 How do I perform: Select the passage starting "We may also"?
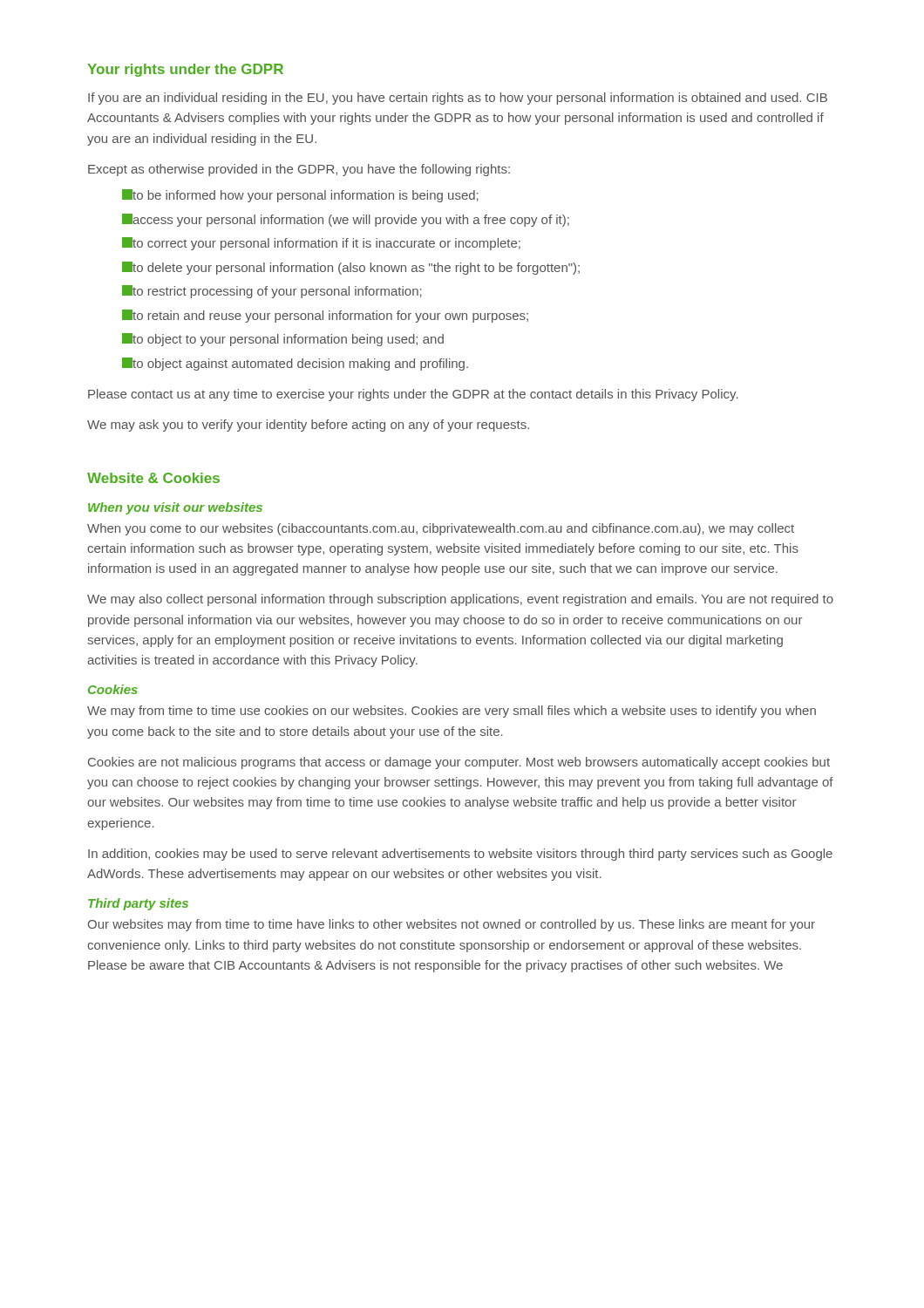[x=462, y=629]
